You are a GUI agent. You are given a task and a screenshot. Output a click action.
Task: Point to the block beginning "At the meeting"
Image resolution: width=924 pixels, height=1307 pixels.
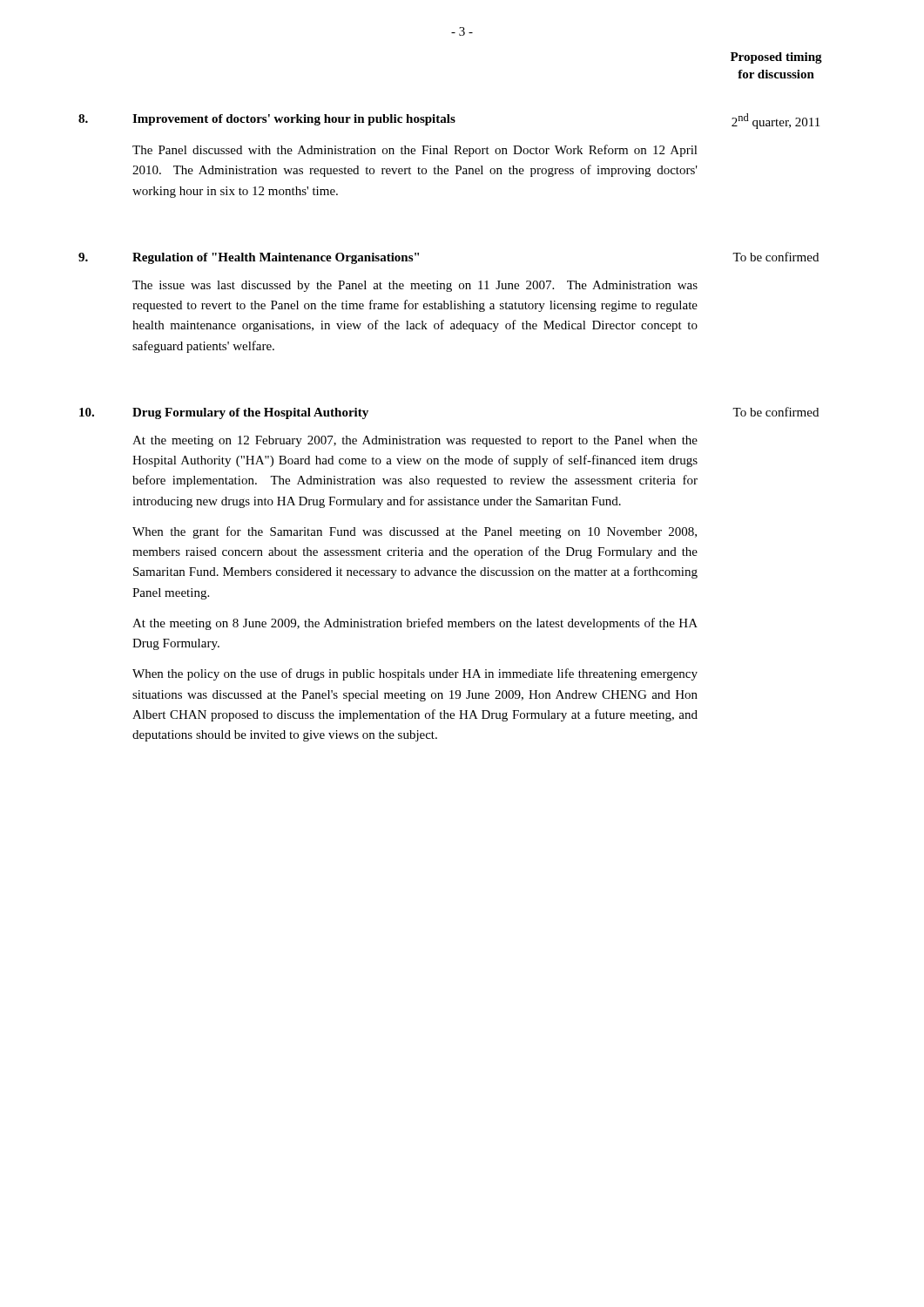tap(415, 441)
